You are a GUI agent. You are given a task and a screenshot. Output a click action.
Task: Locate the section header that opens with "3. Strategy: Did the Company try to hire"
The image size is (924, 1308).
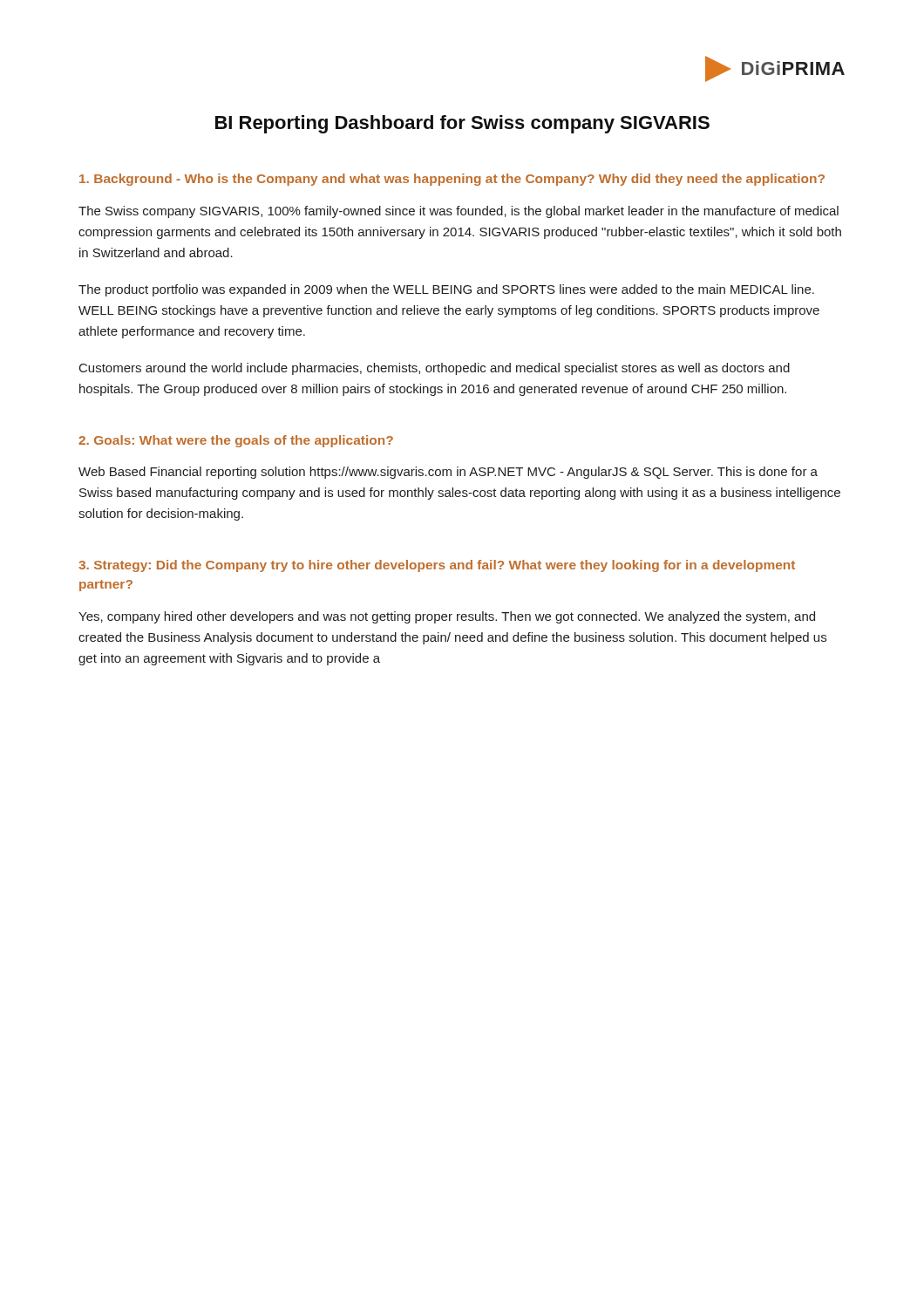pyautogui.click(x=437, y=574)
